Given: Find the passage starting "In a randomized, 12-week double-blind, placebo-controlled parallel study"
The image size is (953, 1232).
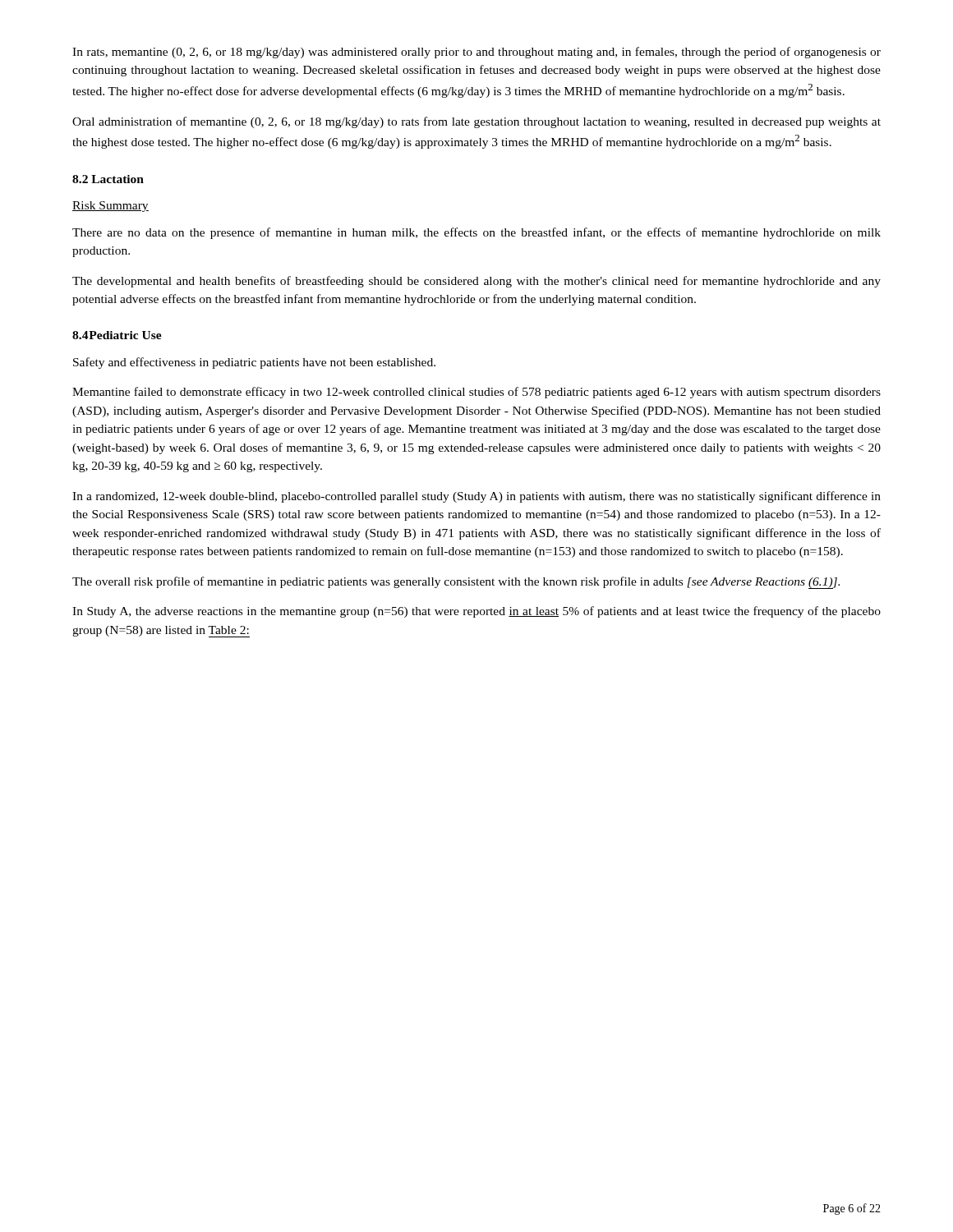Looking at the screenshot, I should (x=476, y=524).
